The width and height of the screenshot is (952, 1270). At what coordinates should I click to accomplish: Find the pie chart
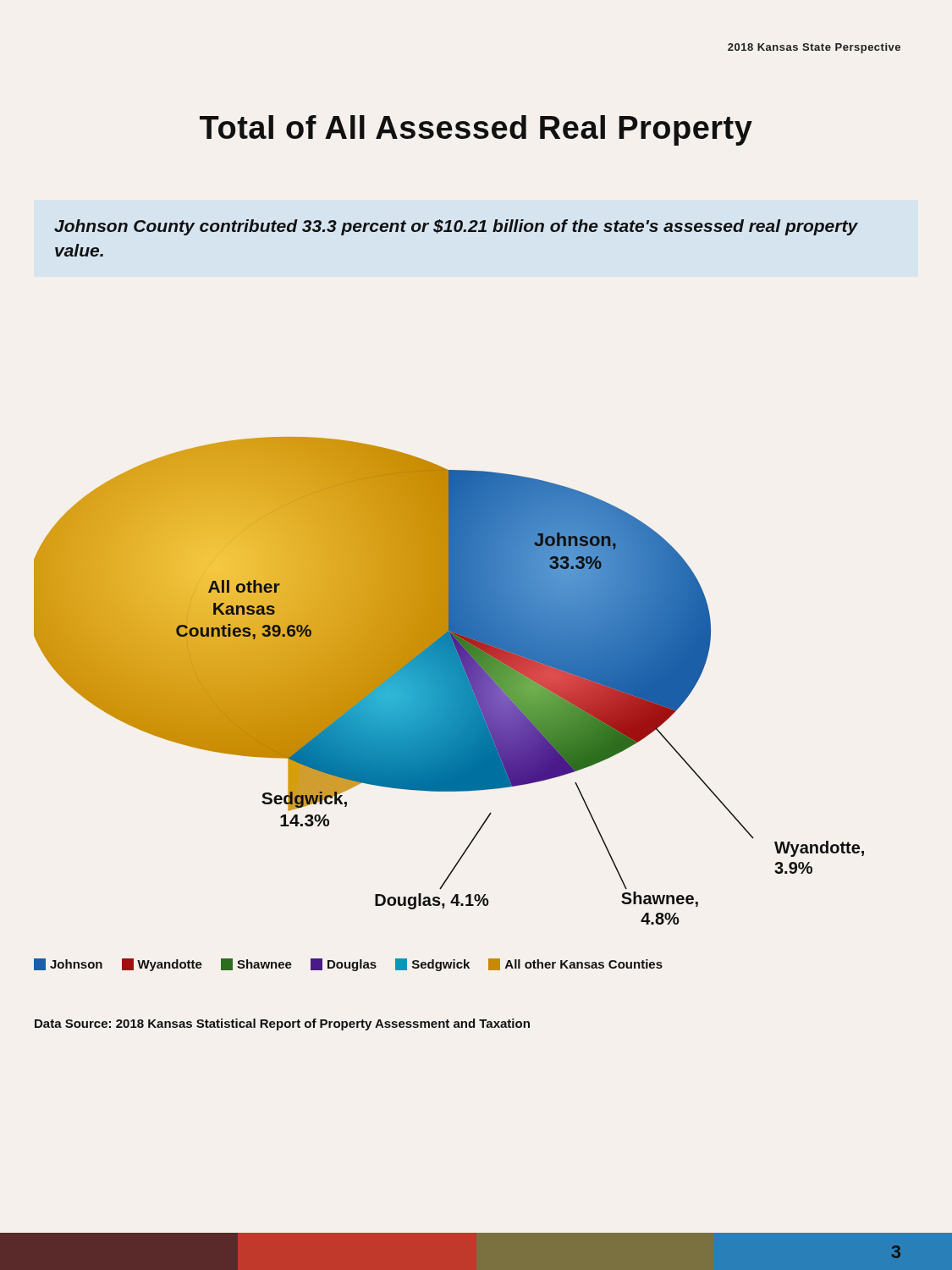coord(476,660)
